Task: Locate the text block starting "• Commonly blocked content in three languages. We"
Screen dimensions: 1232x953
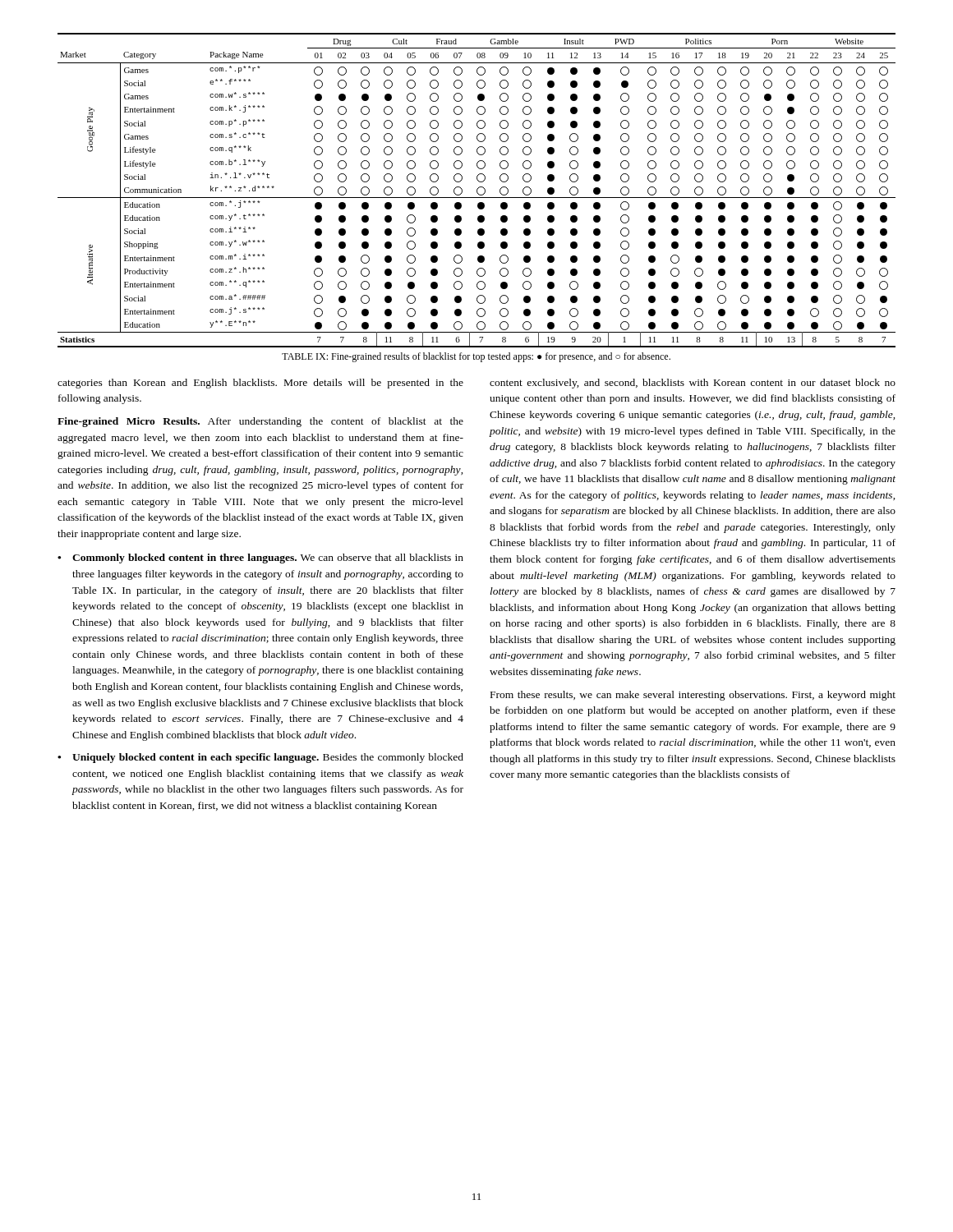Action: click(260, 646)
